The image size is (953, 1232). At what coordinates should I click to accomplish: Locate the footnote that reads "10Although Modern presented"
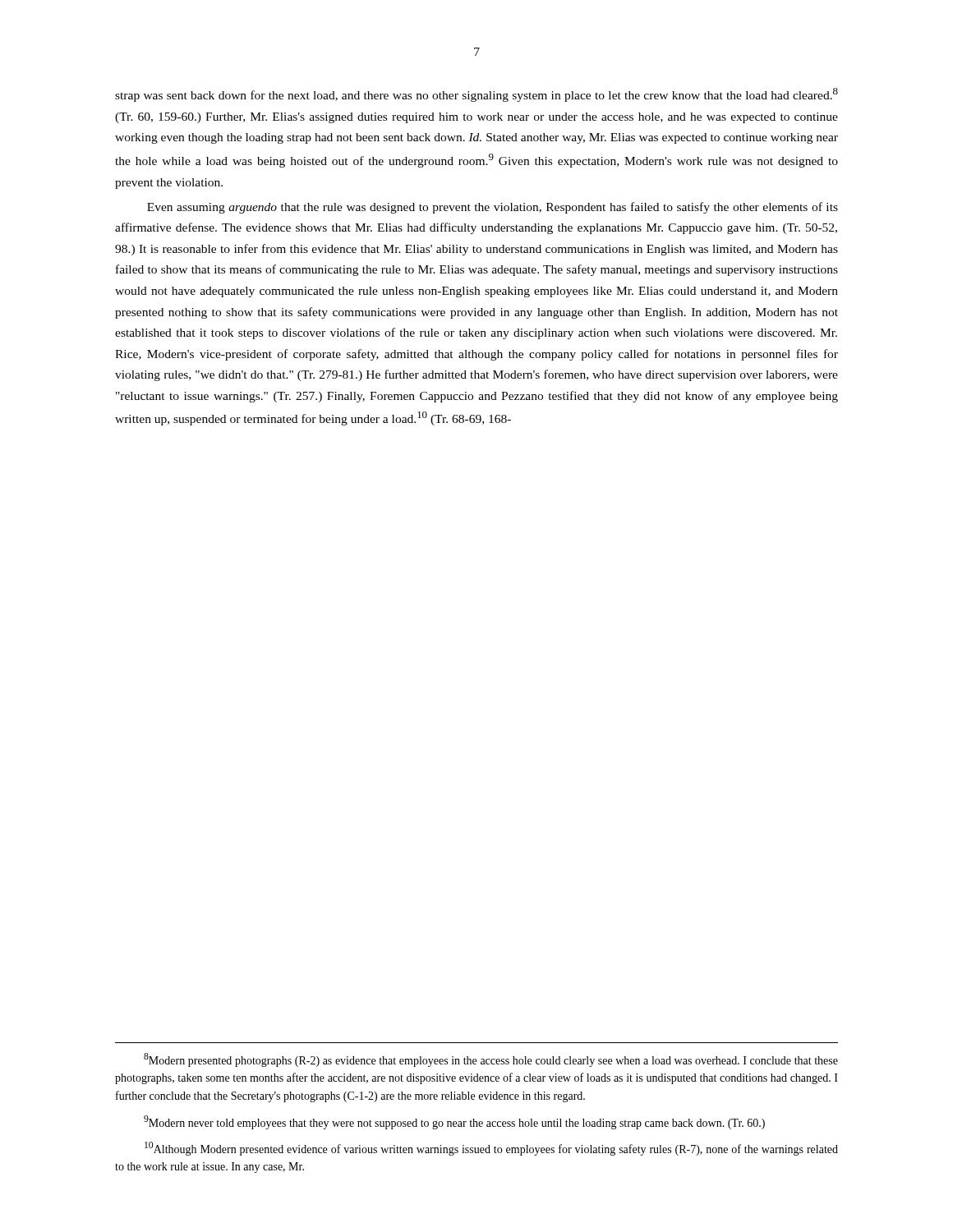pos(476,1157)
